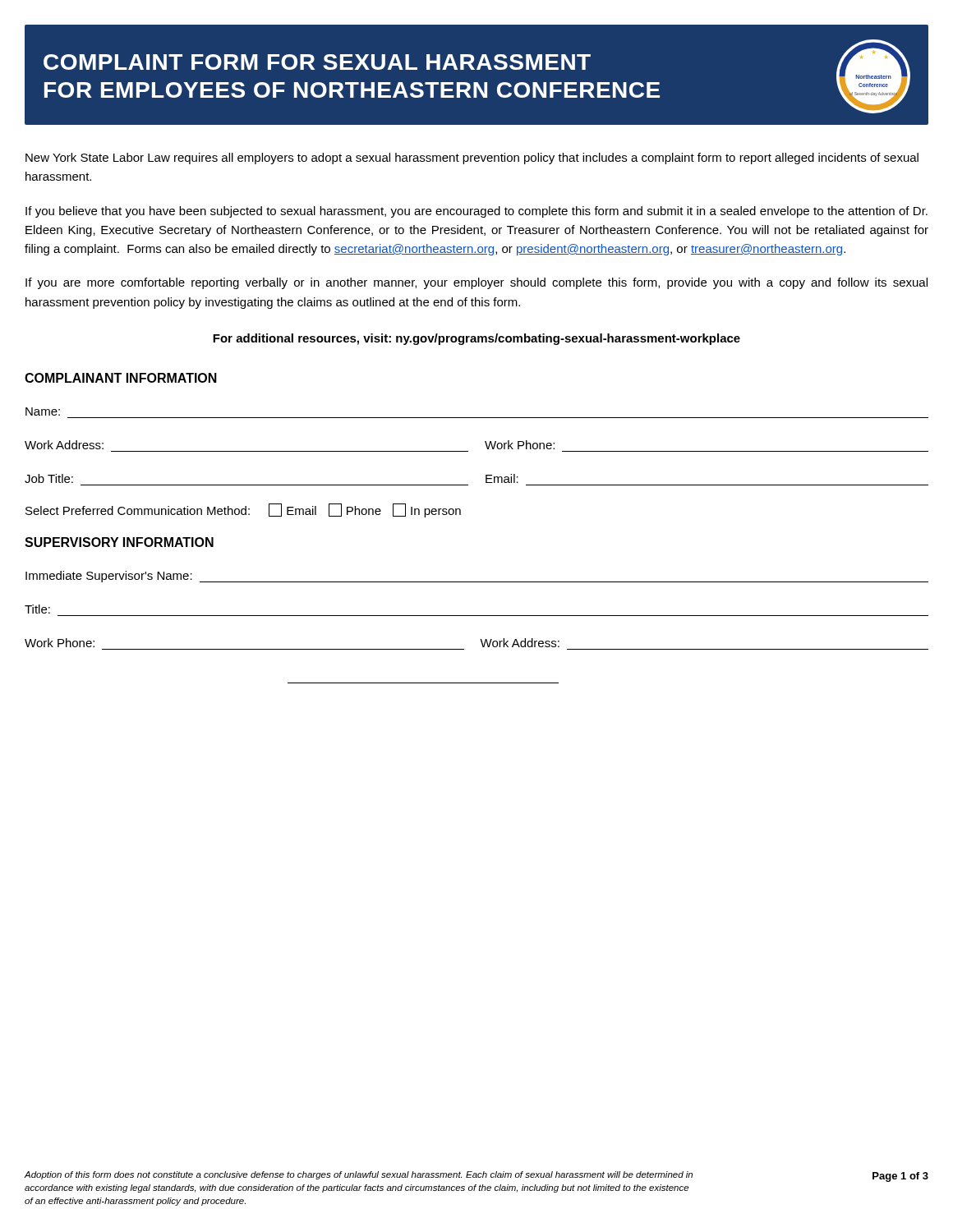Where does it say "Job Title: Email:"?
This screenshot has height=1232, width=953.
(x=476, y=477)
